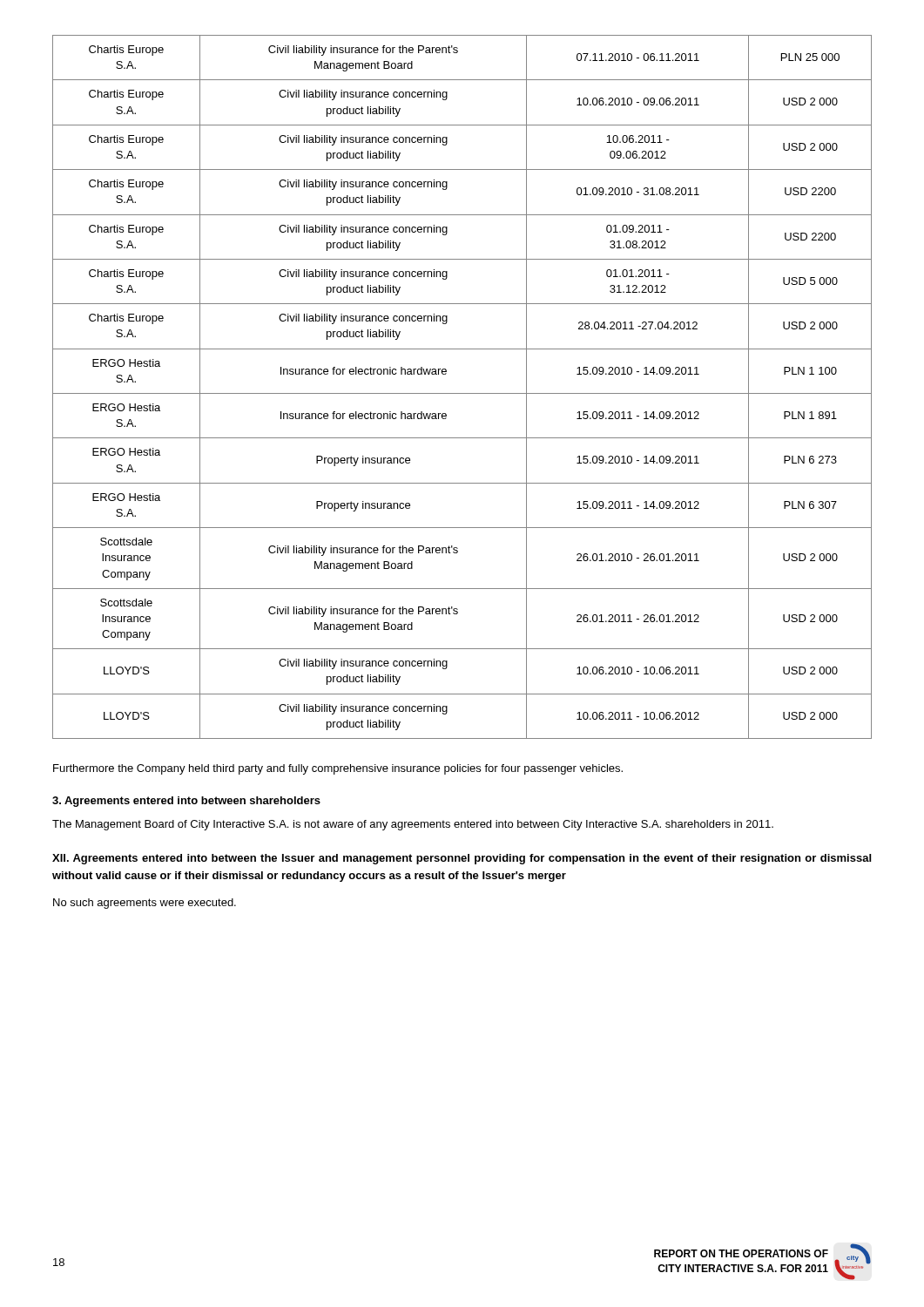Locate the table with the text "01.09.2011 - 31.08.2012"

click(x=462, y=387)
